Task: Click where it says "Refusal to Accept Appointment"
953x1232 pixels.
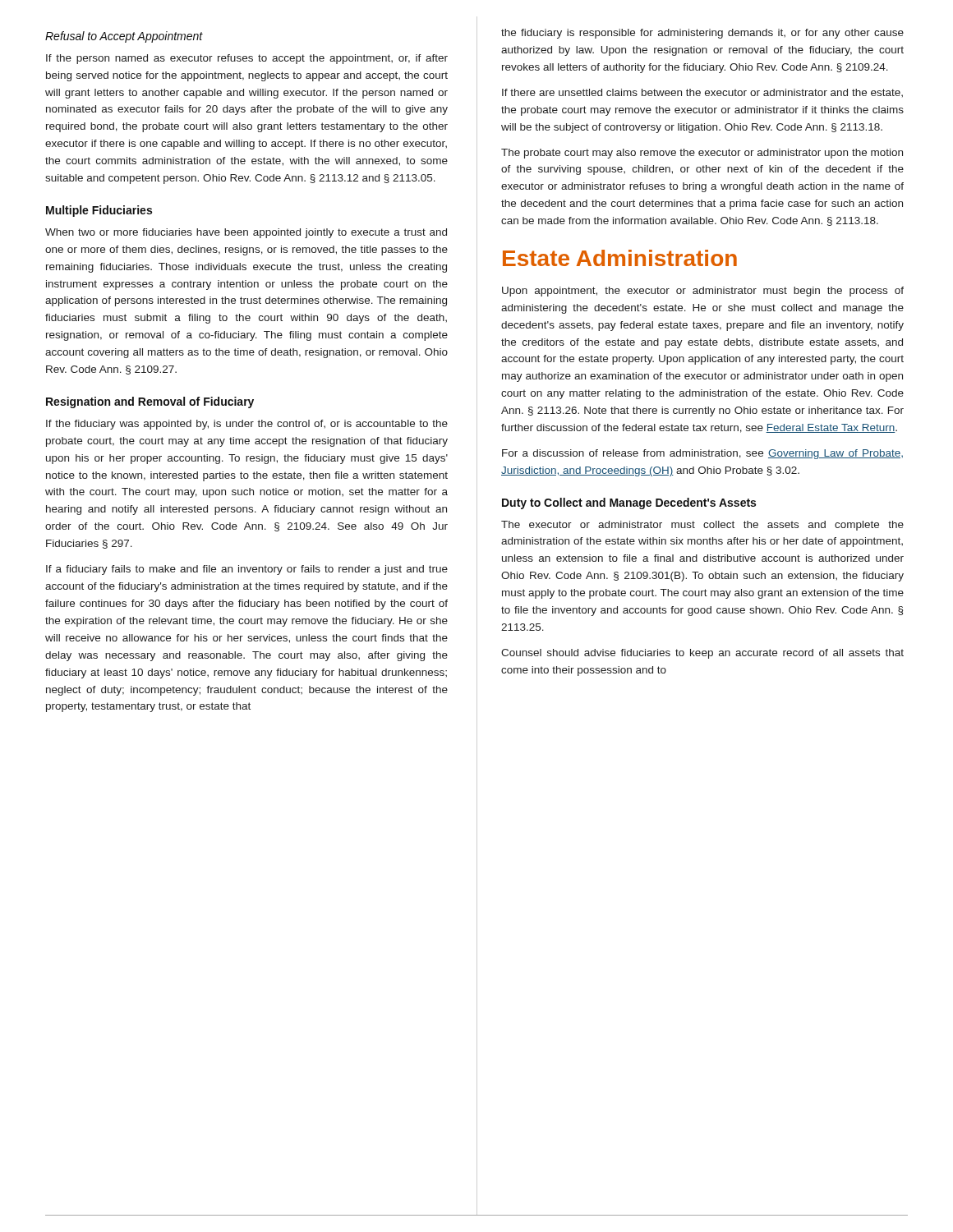Action: coord(124,37)
